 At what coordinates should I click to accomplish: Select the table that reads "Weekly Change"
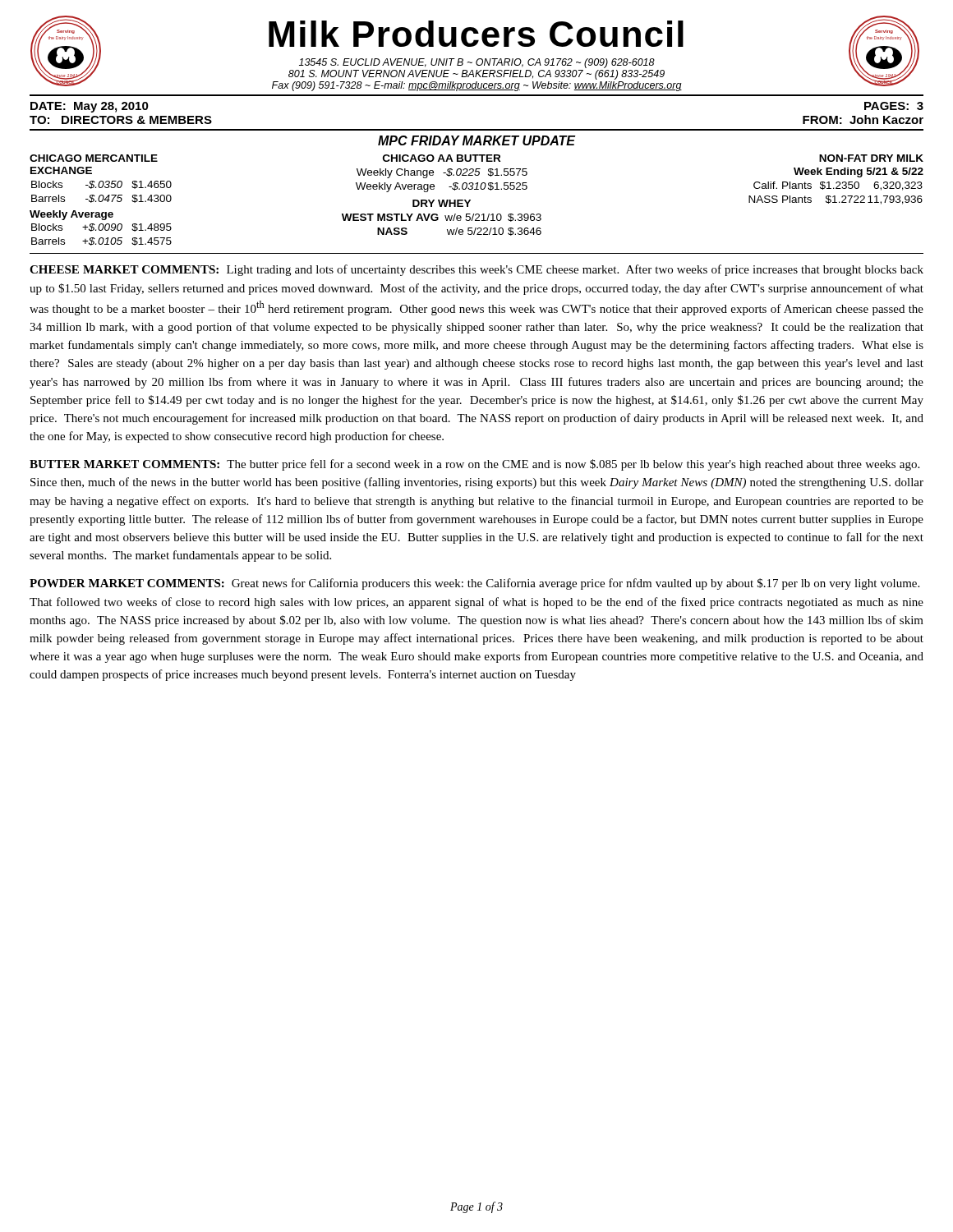tap(442, 173)
